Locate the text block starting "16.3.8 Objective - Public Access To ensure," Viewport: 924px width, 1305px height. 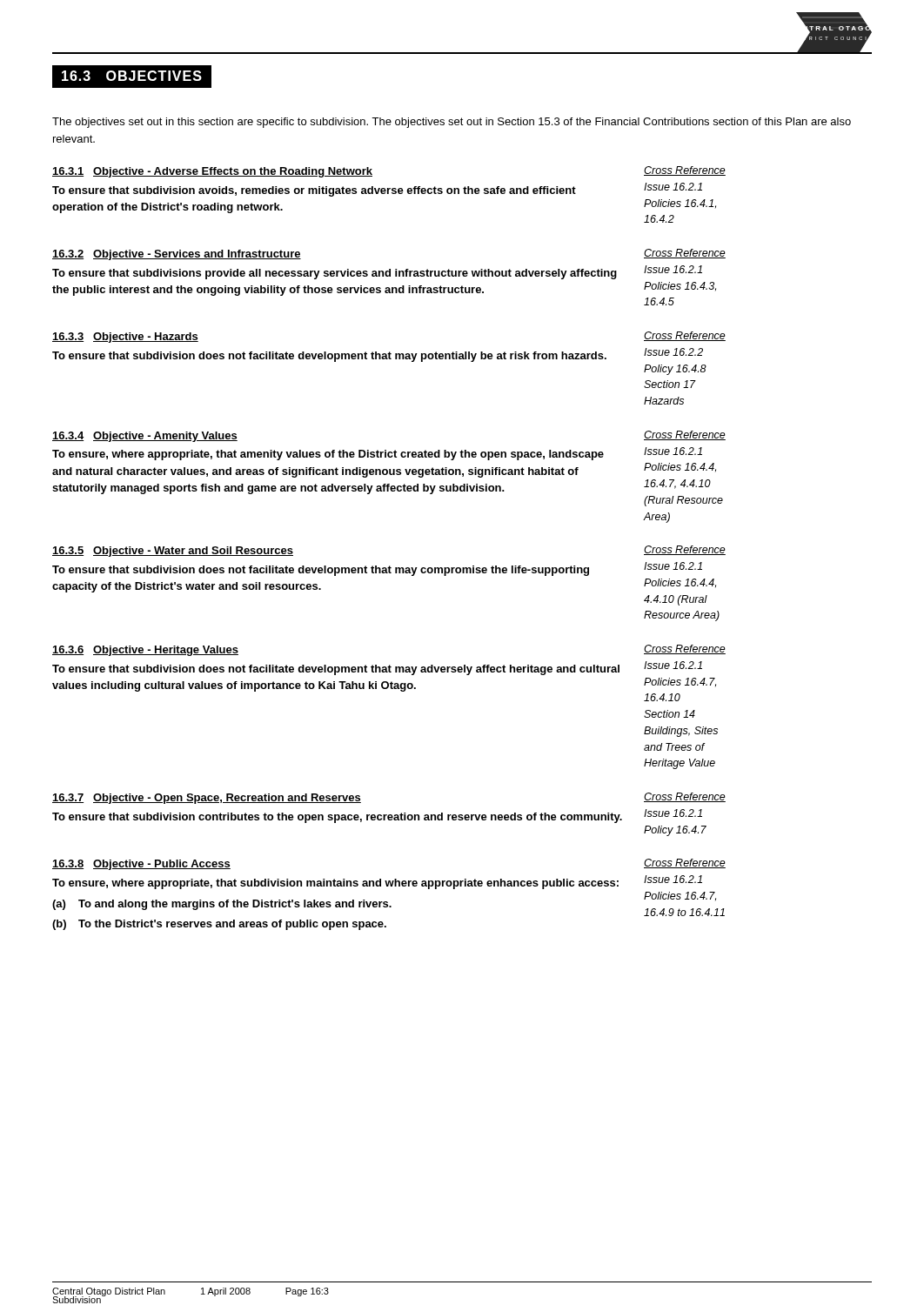coord(452,895)
